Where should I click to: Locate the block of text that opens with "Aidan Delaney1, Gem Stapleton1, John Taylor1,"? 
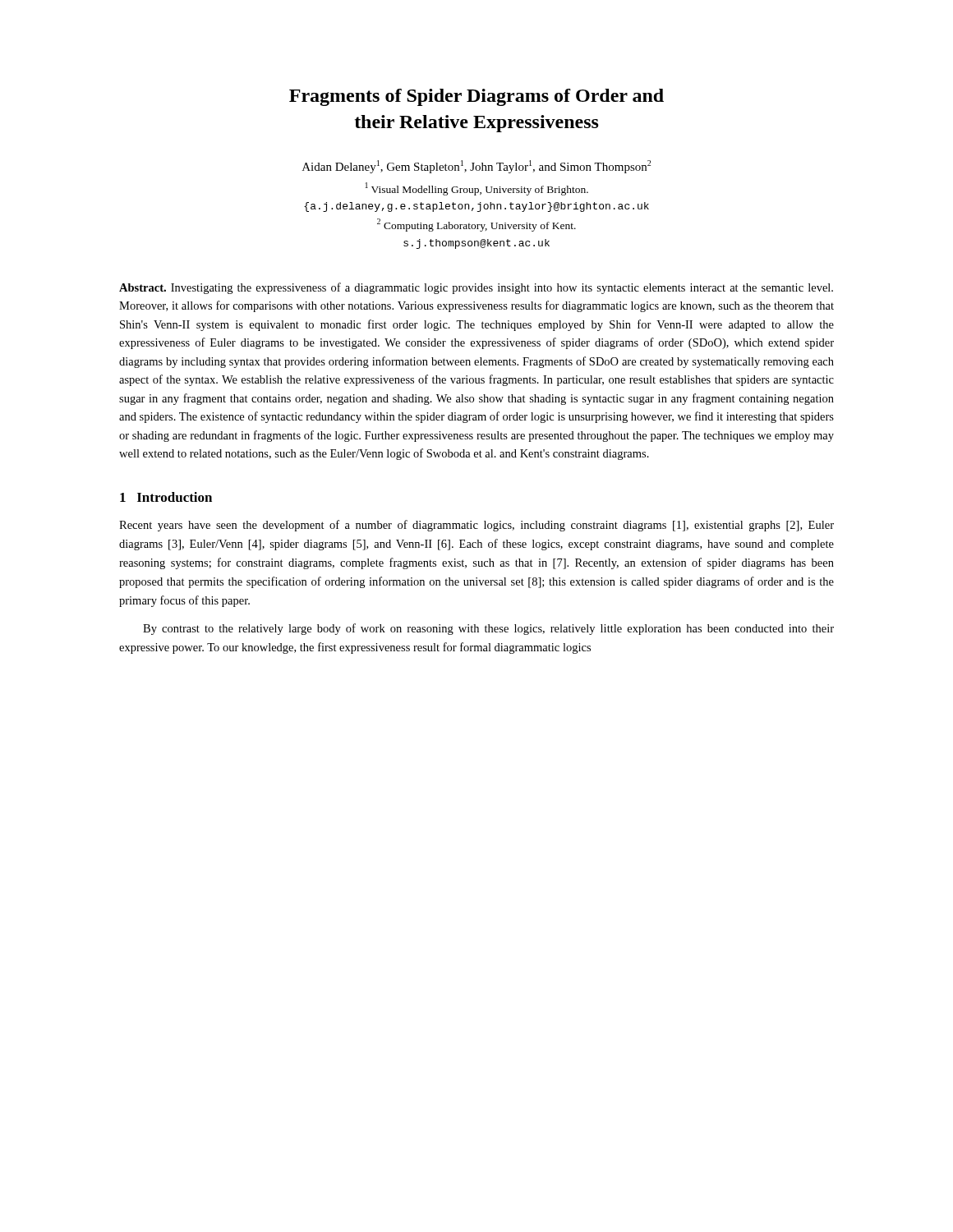(476, 166)
